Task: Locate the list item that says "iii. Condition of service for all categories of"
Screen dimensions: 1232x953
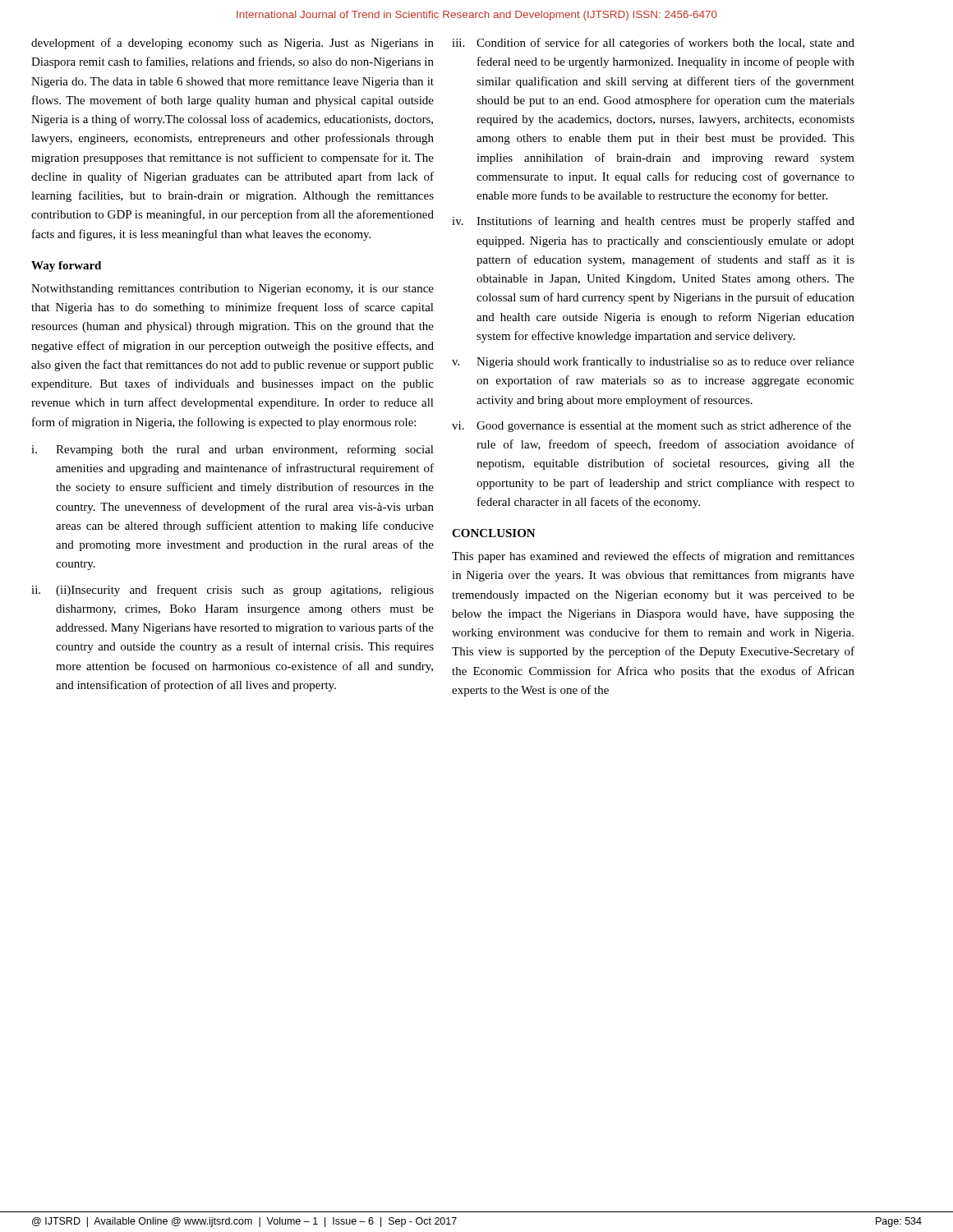Action: click(x=653, y=120)
